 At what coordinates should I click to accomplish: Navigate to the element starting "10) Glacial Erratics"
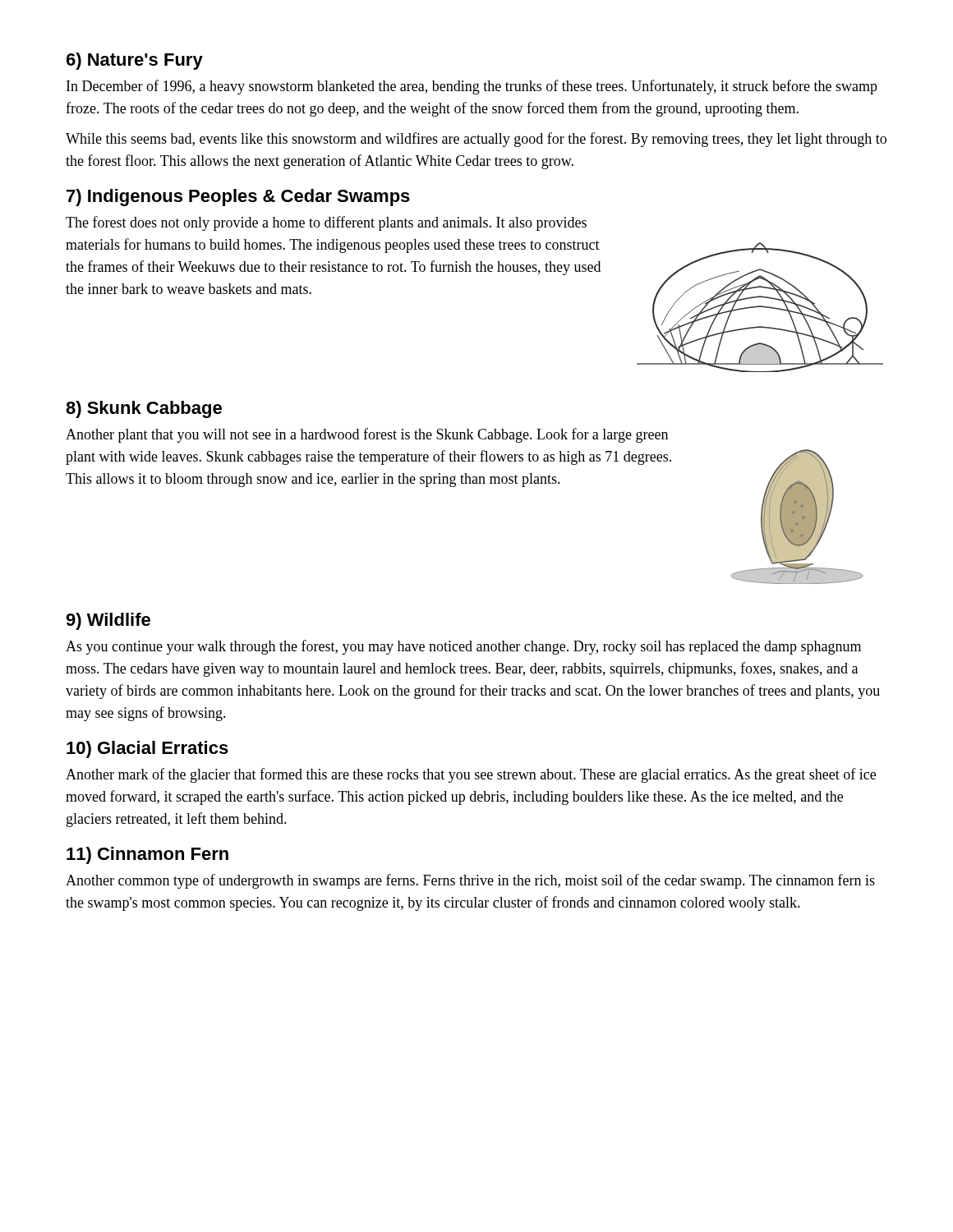pyautogui.click(x=147, y=748)
